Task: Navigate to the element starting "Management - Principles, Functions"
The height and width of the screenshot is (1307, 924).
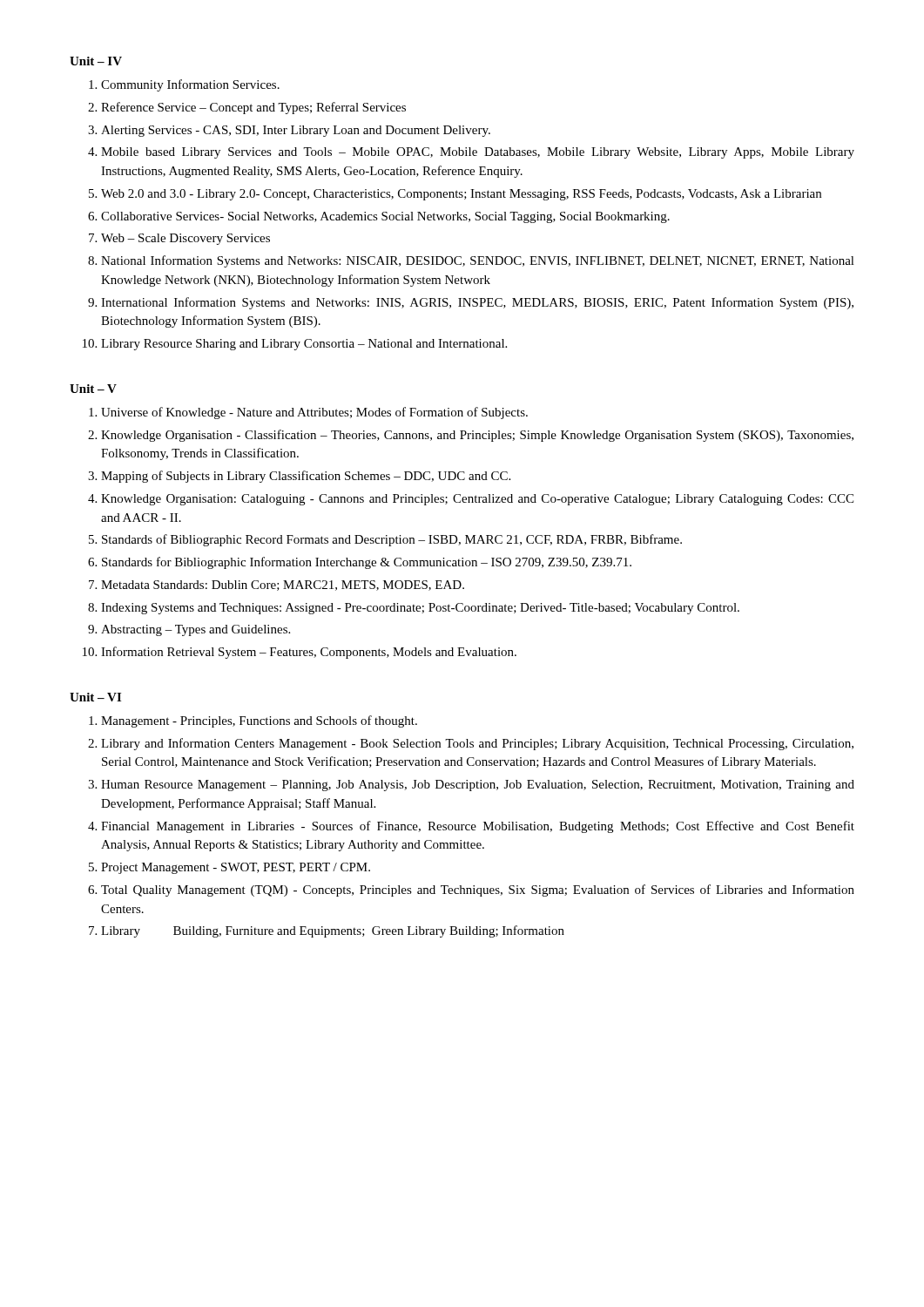Action: click(259, 720)
